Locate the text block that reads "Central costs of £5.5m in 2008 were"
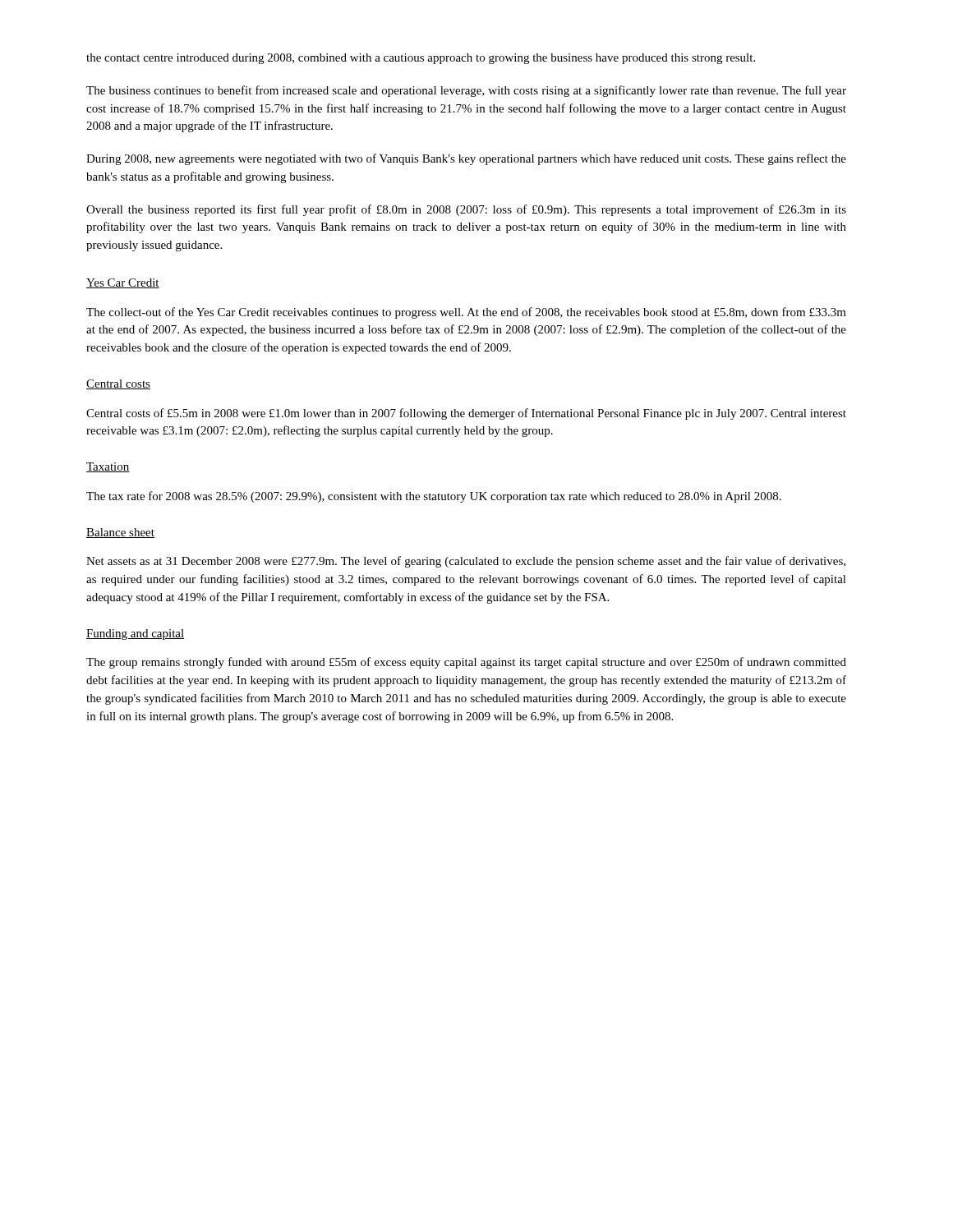Image resolution: width=953 pixels, height=1232 pixels. (x=466, y=422)
